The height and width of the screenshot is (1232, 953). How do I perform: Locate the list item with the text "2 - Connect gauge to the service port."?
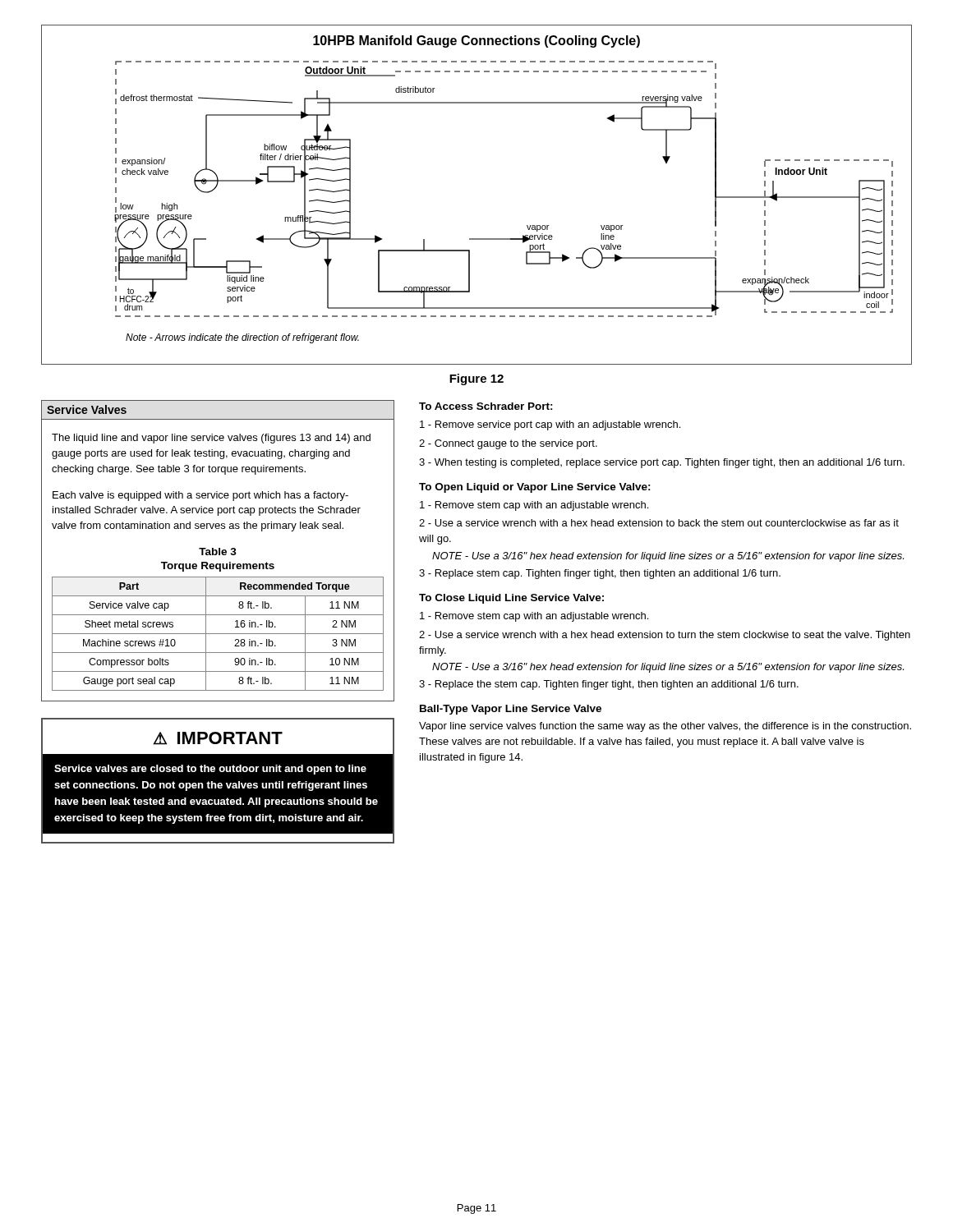(x=508, y=443)
